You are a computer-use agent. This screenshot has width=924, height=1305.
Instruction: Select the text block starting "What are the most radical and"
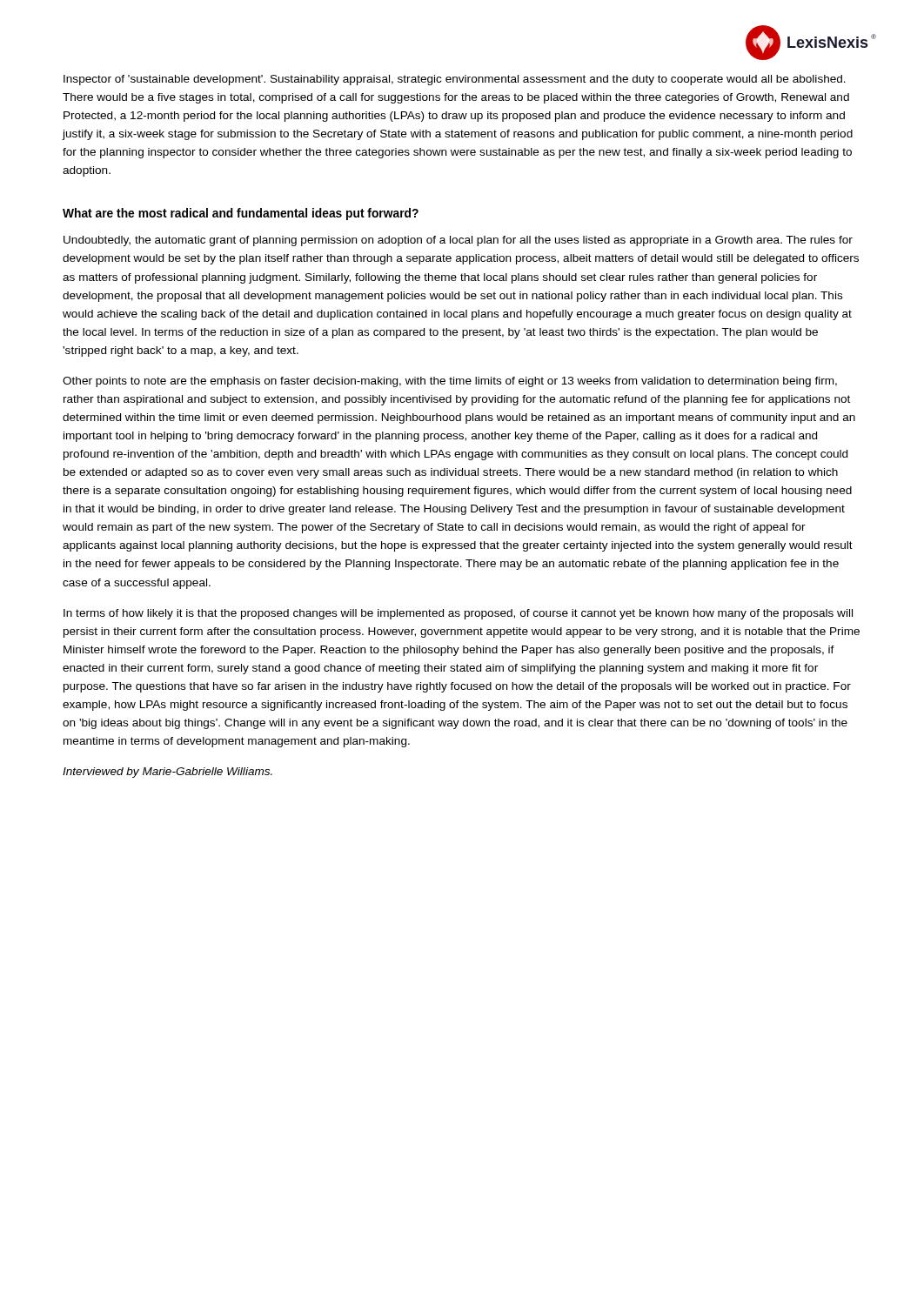click(x=241, y=214)
